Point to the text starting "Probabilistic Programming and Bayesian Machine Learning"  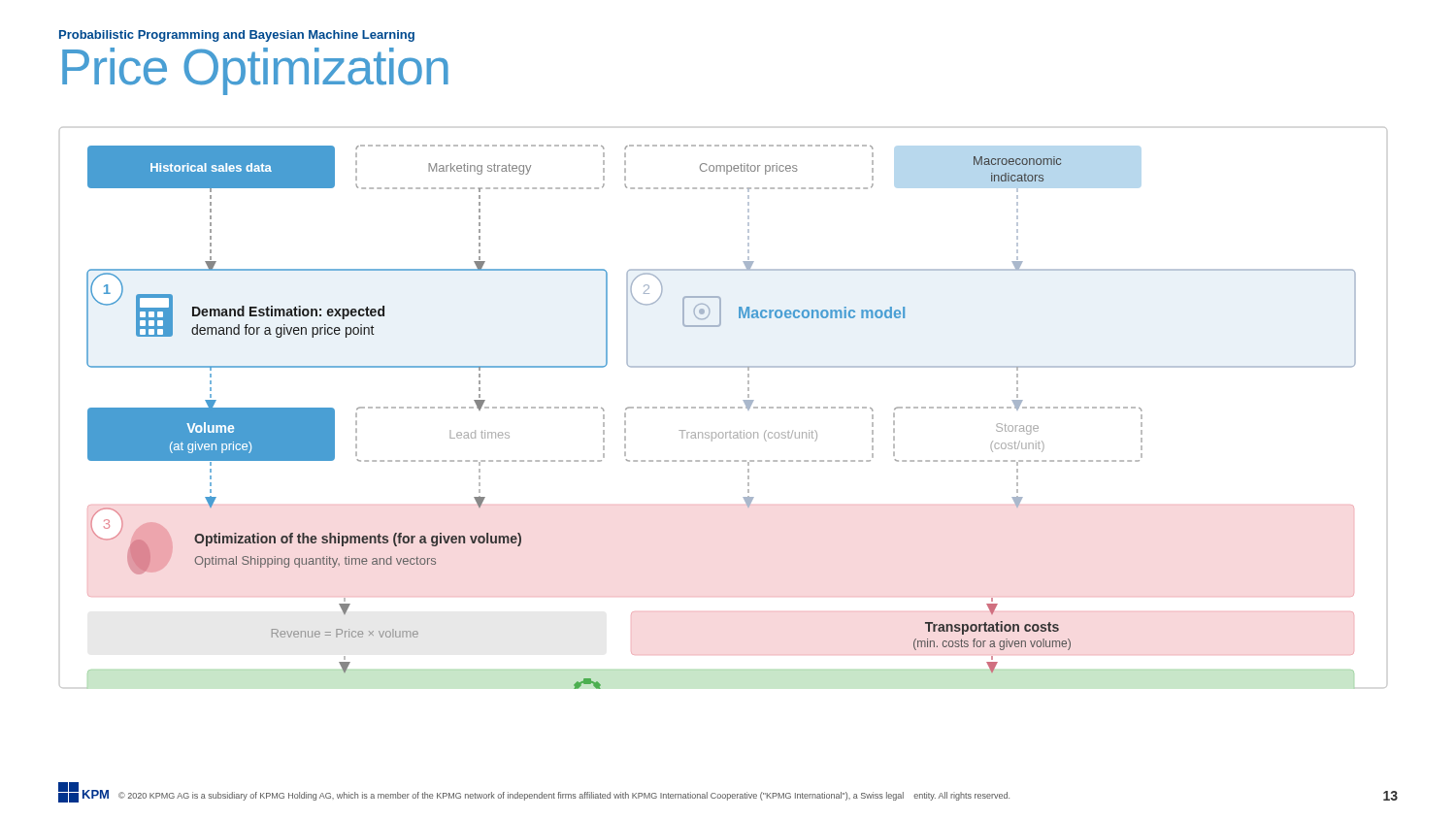pos(237,34)
